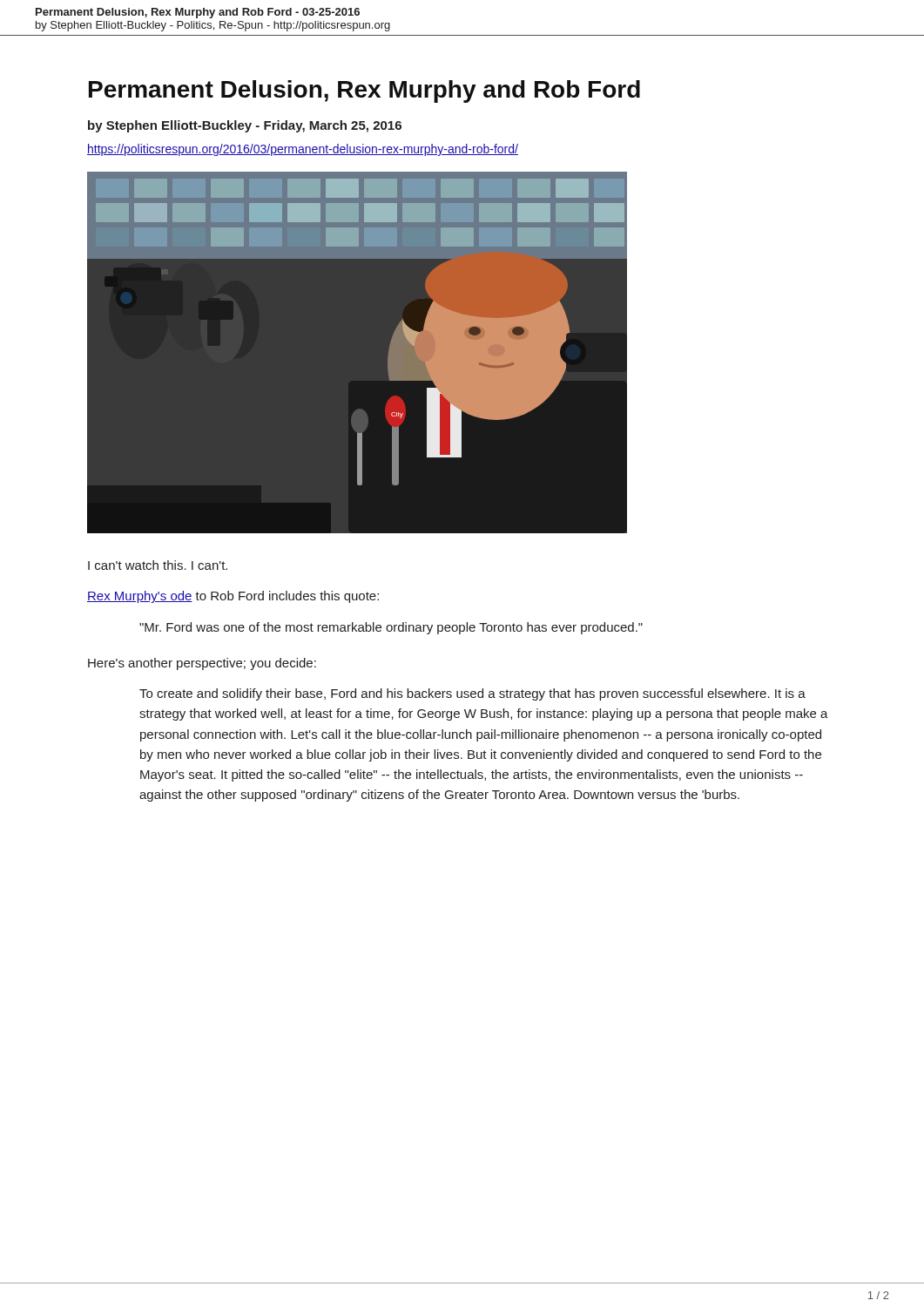Click on the text containing "I can't watch this. I can't."
The width and height of the screenshot is (924, 1307).
pos(158,565)
